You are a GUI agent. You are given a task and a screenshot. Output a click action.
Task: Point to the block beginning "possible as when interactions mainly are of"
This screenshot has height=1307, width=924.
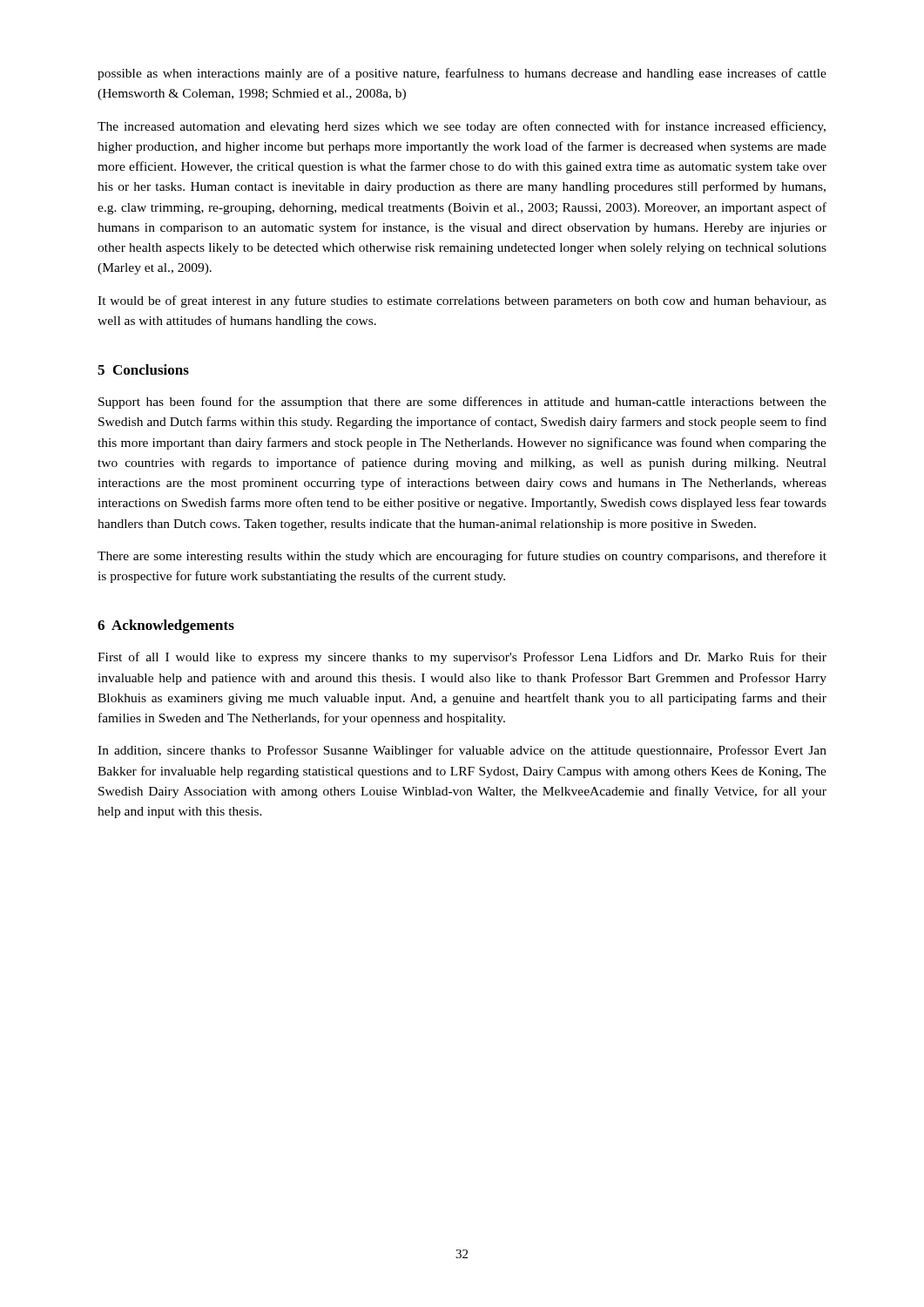(462, 83)
